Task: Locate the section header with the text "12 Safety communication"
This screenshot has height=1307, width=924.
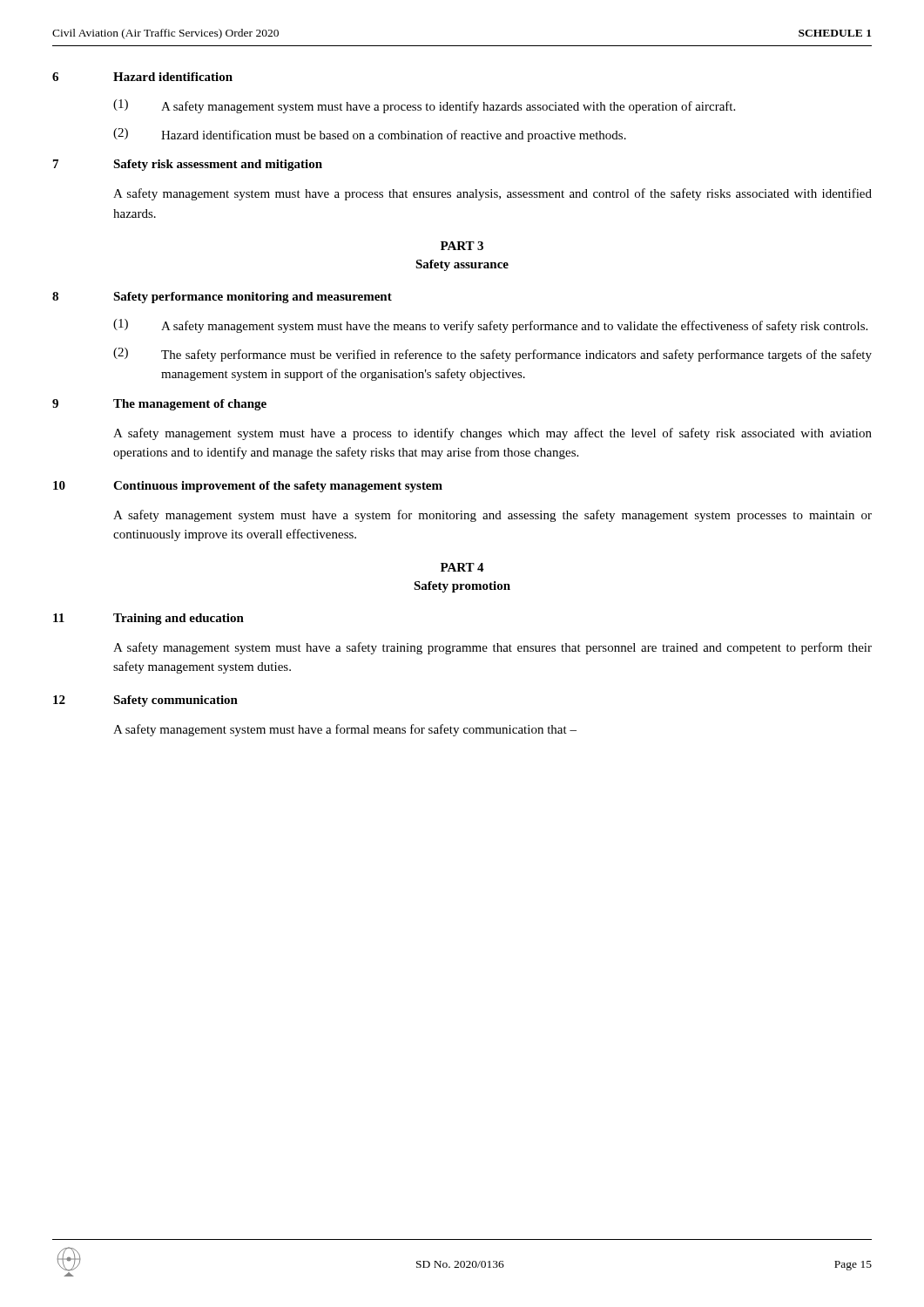Action: (x=145, y=701)
